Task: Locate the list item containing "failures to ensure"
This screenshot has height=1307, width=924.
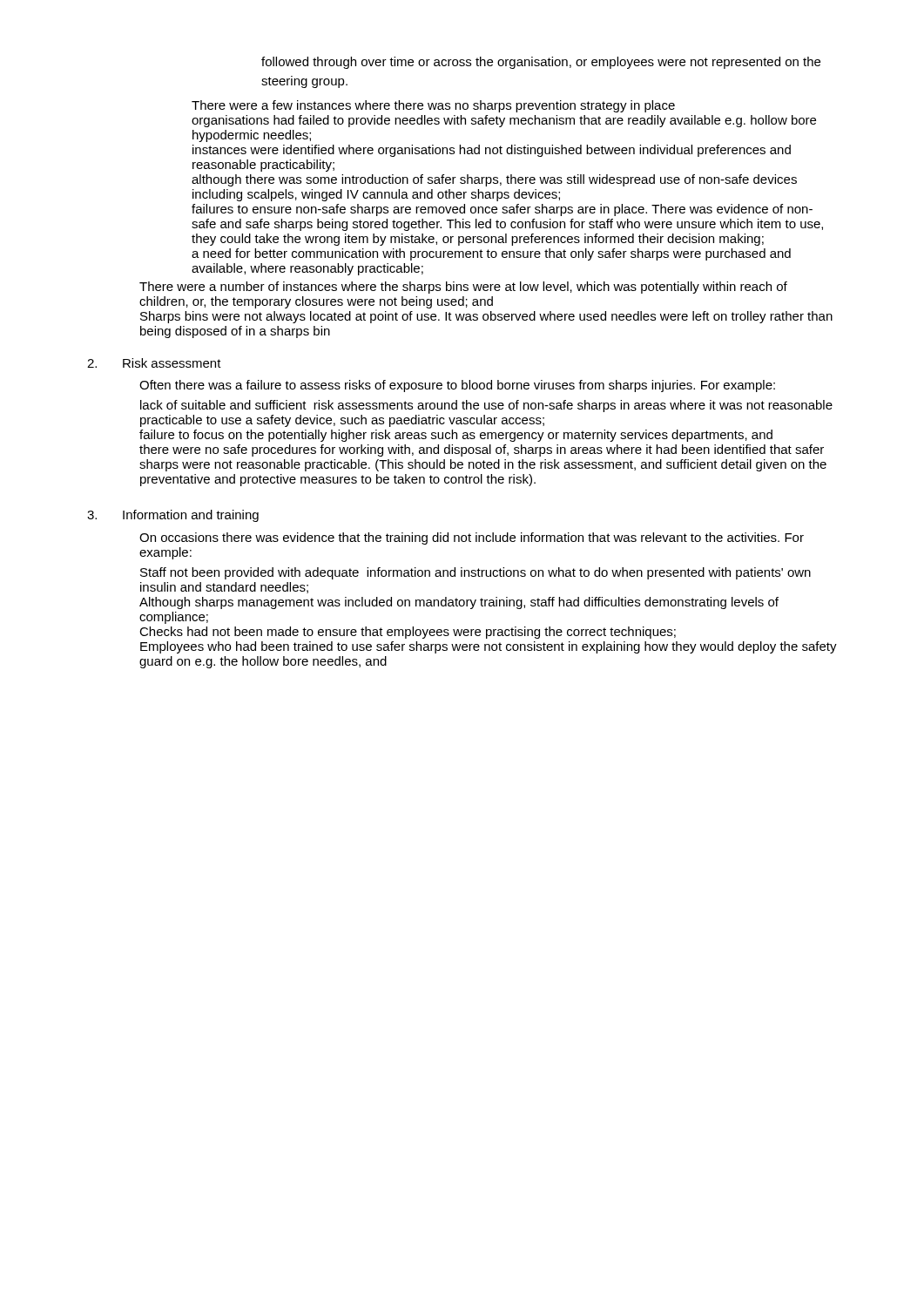Action: 514,223
